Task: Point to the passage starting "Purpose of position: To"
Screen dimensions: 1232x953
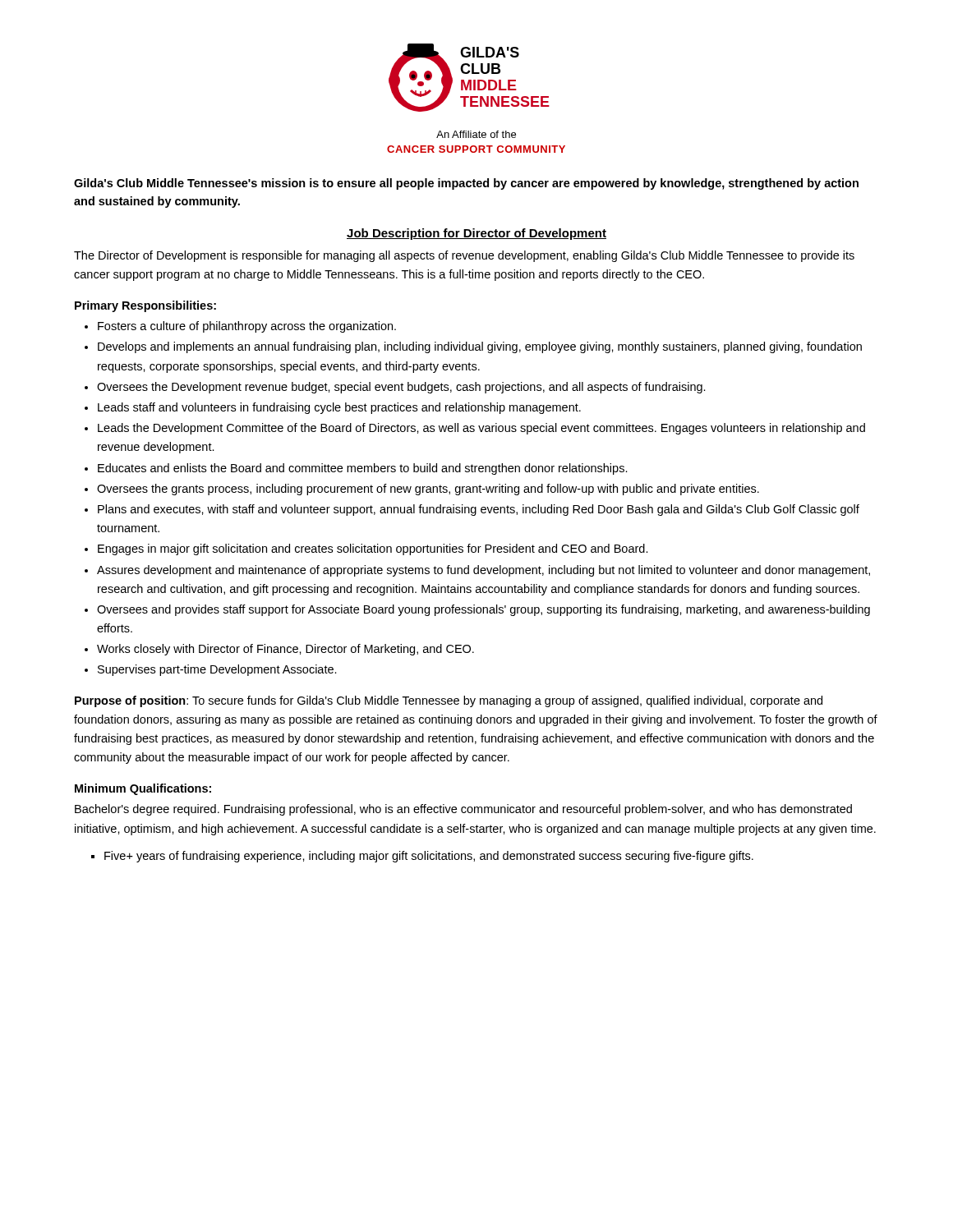Action: coord(475,729)
